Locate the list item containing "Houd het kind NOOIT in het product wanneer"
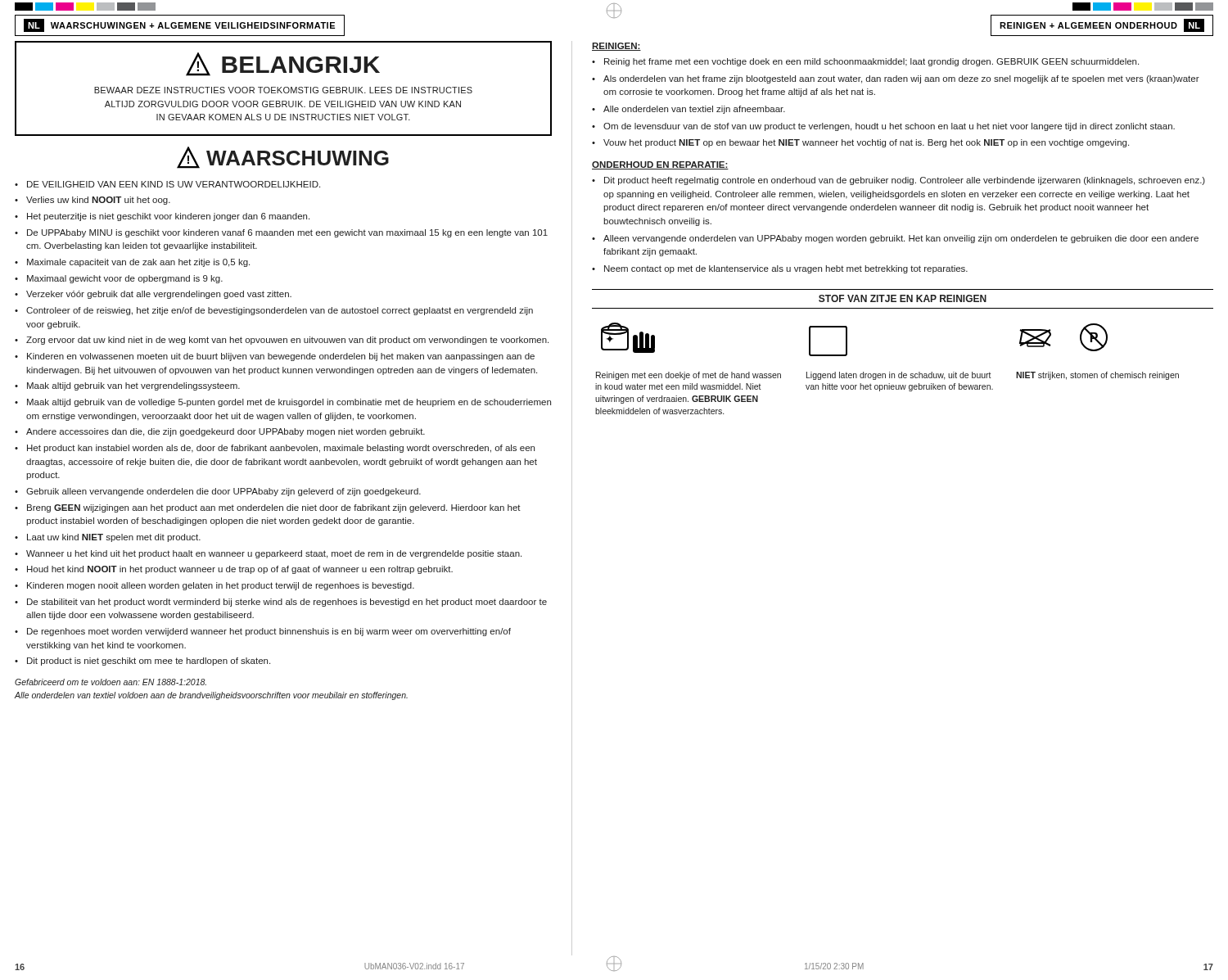Viewport: 1228px width, 980px height. click(240, 569)
